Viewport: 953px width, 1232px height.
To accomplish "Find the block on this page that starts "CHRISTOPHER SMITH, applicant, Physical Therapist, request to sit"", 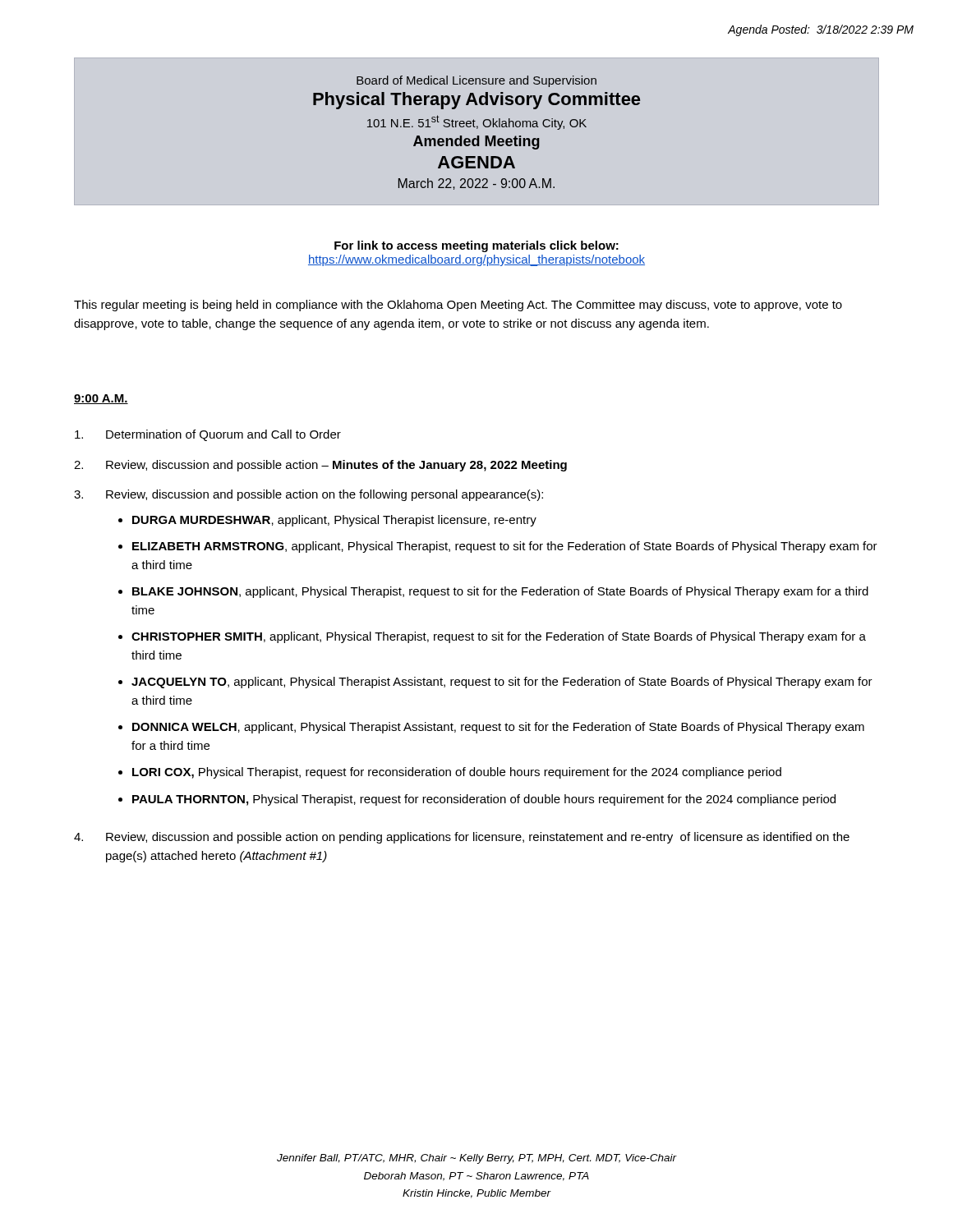I will click(x=499, y=645).
